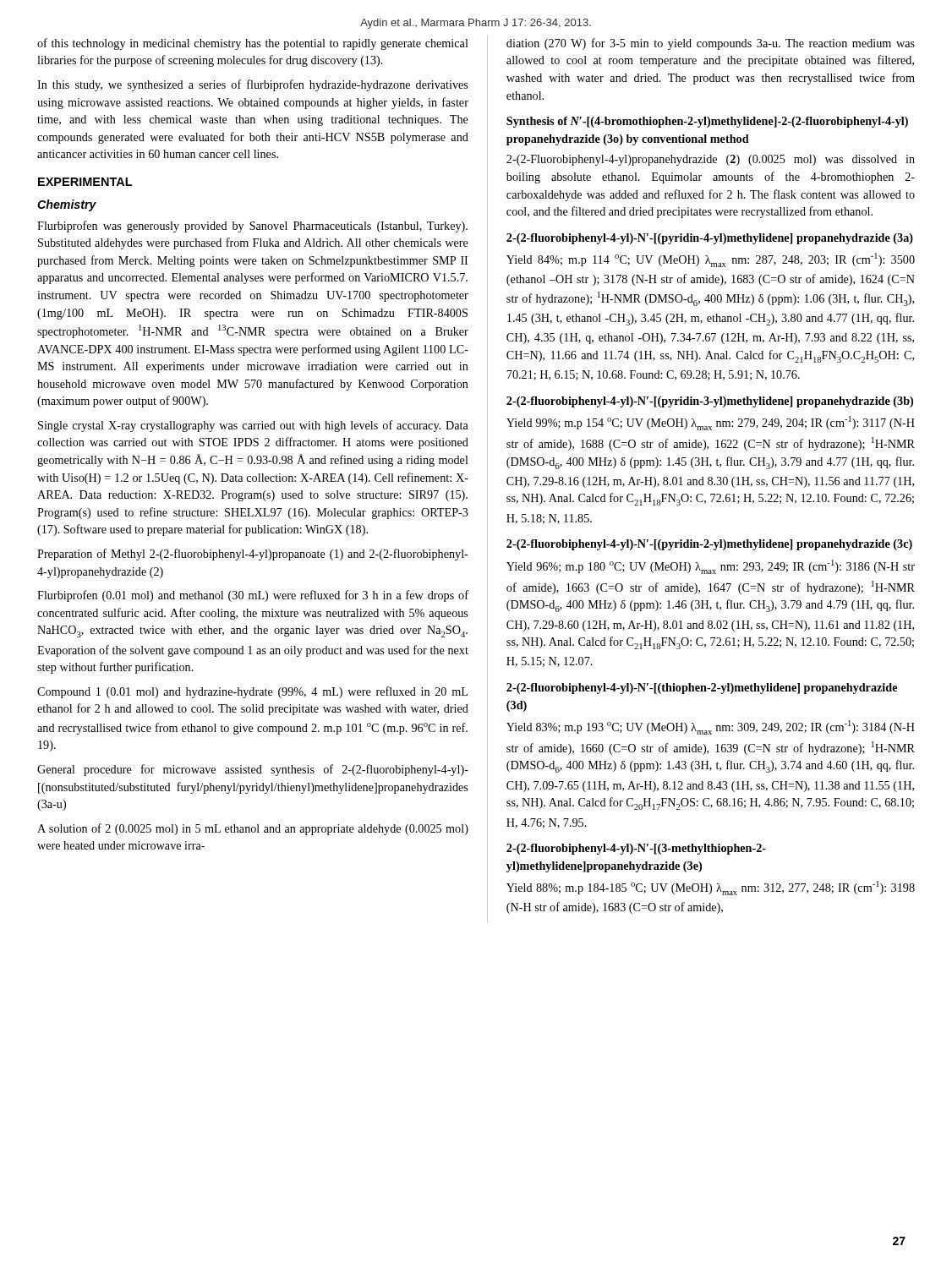Screen dimensions: 1268x952
Task: Locate the passage starting "Yield 99%; m.p 154 oC; UV (MeOH)"
Action: point(711,470)
